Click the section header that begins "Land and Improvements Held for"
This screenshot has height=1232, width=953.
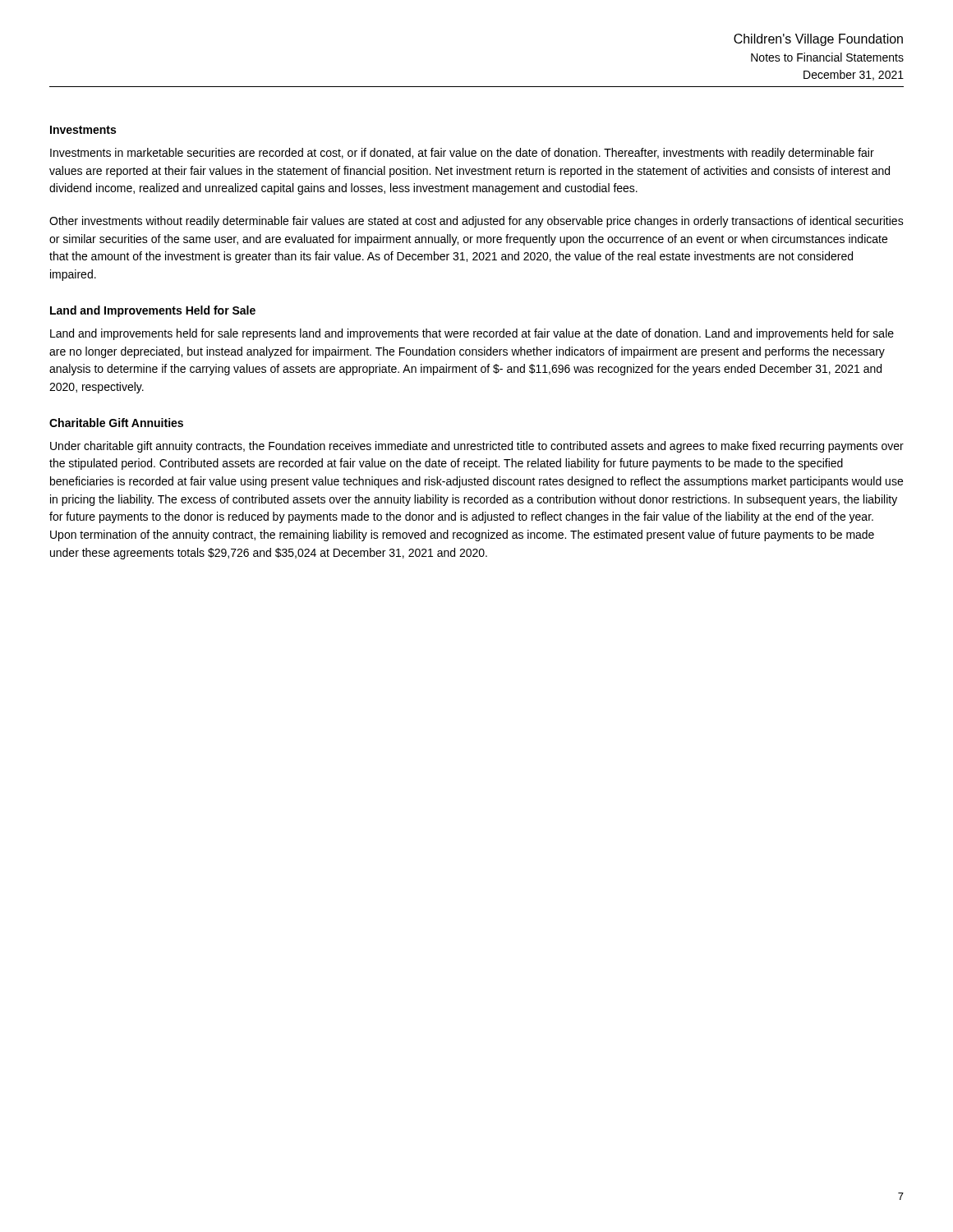point(152,310)
